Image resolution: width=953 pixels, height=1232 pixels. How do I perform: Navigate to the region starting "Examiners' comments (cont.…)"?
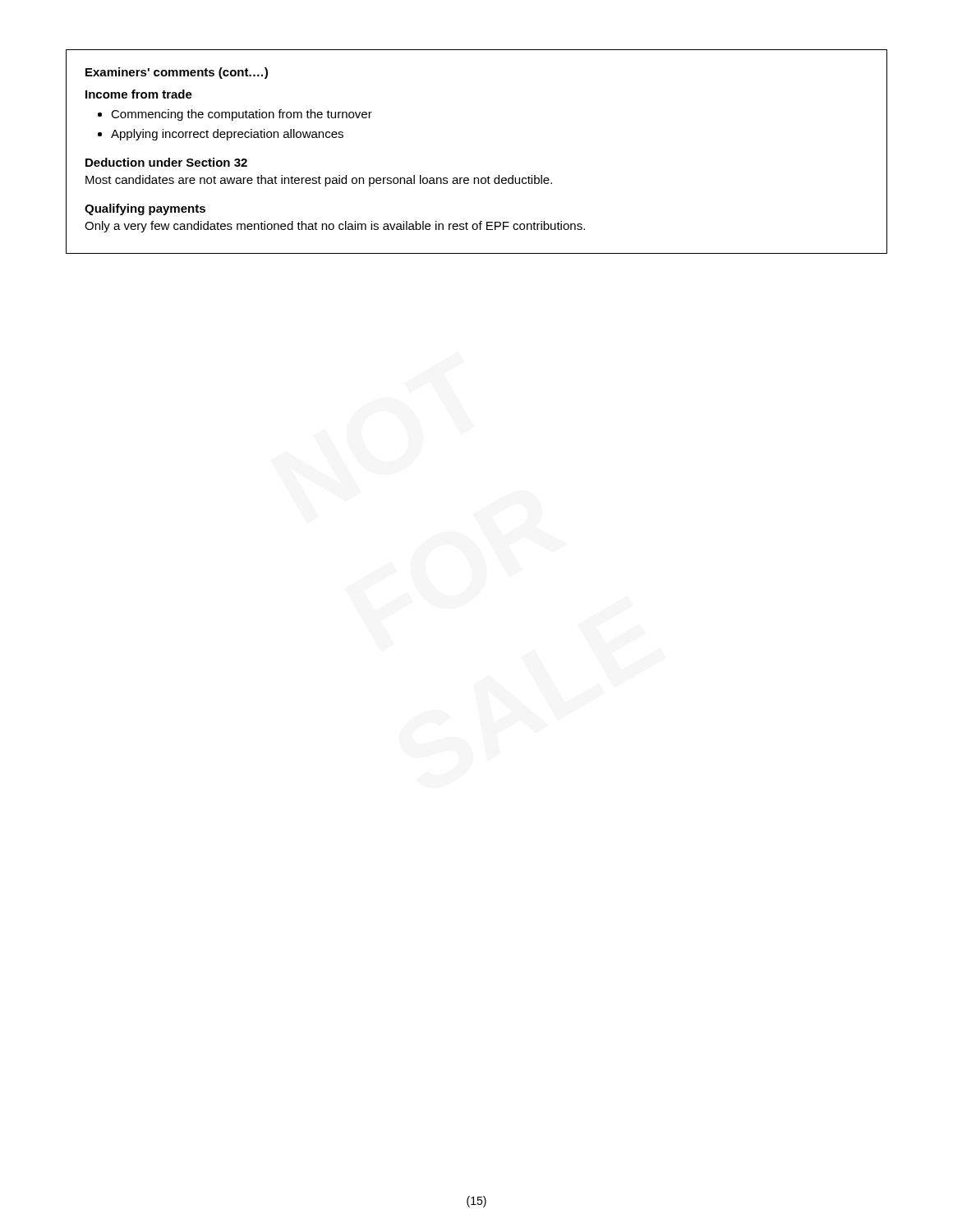coord(176,72)
